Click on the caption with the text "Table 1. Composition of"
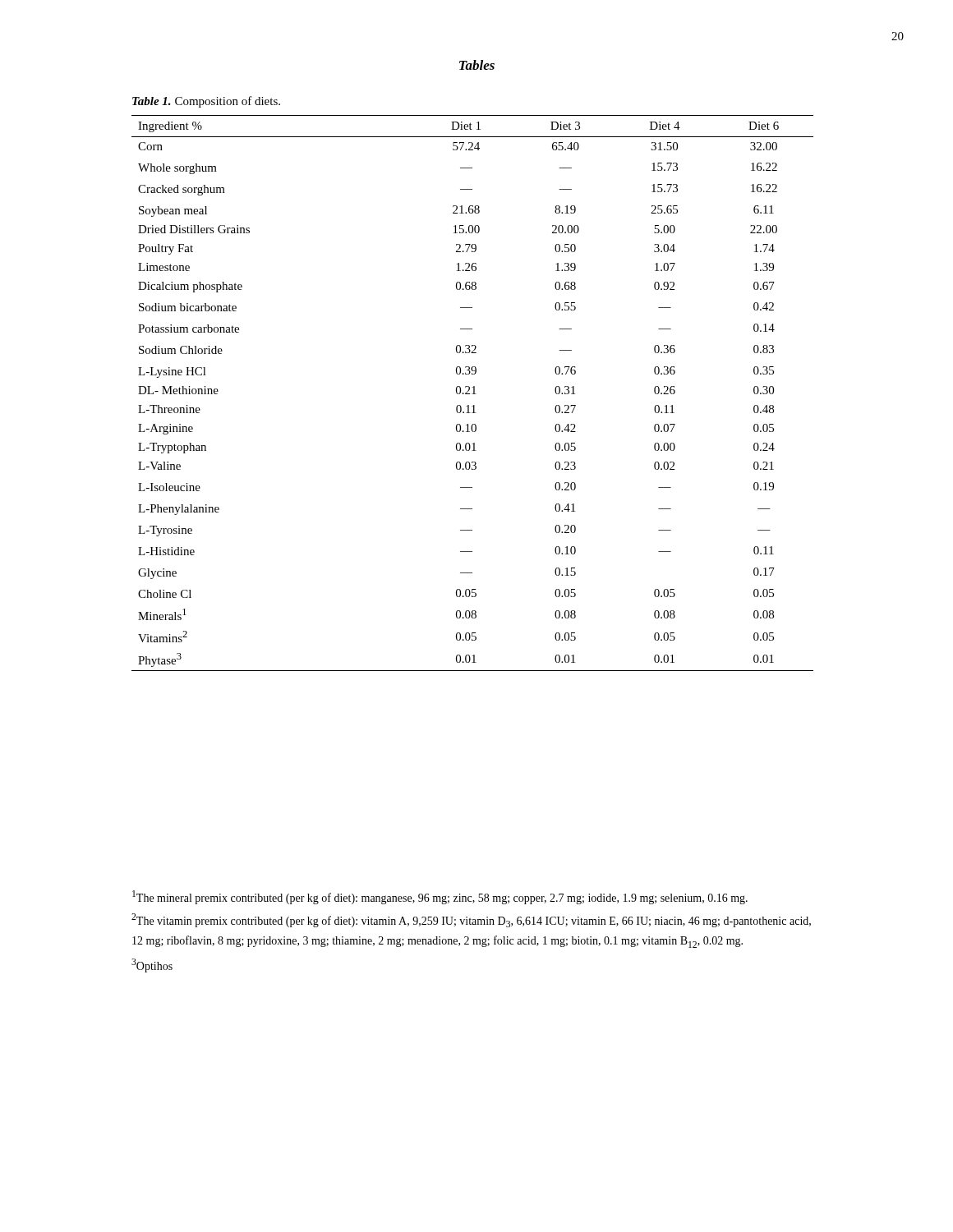953x1232 pixels. pos(206,101)
